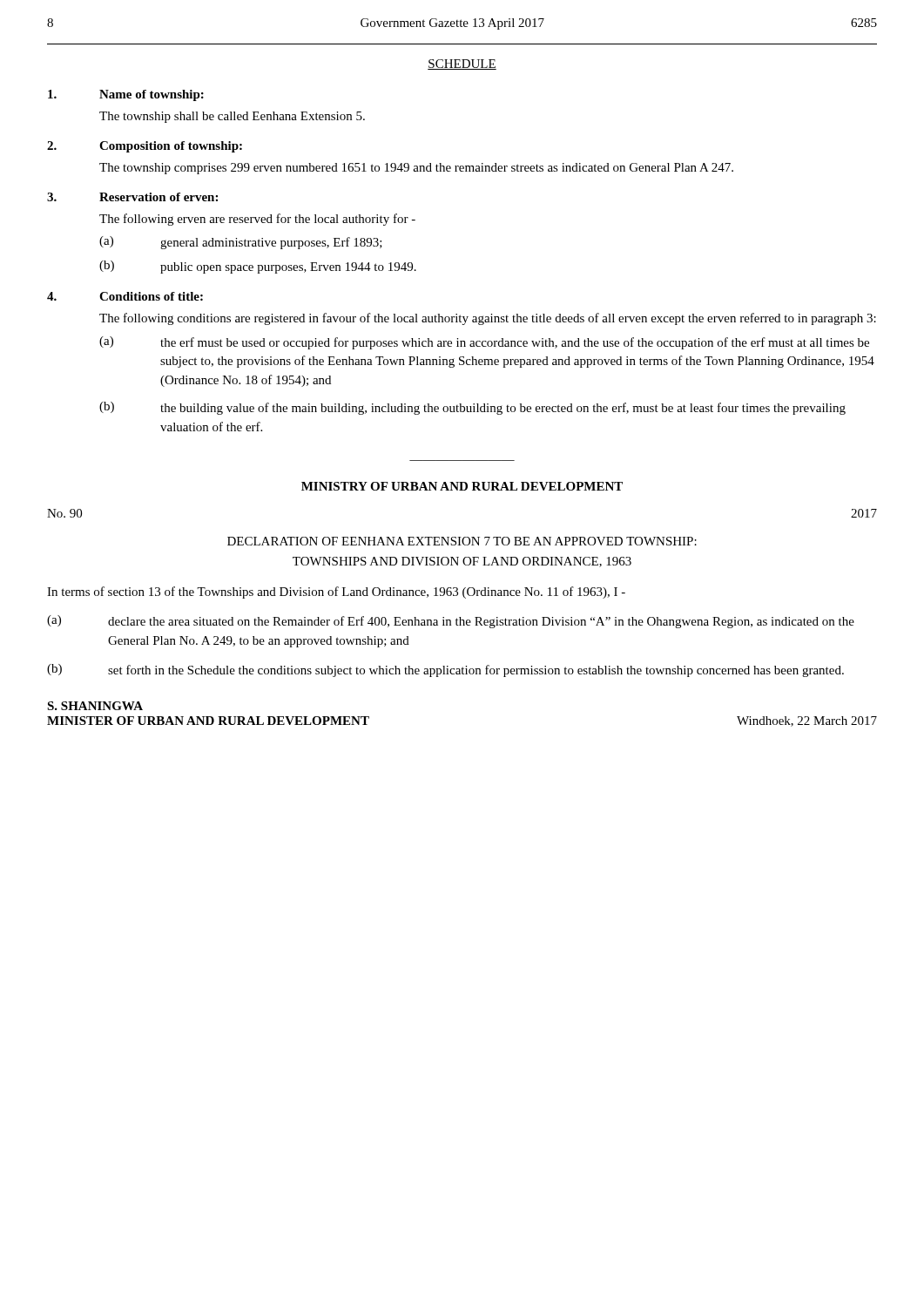Select the element starting "(a) the erf must be used or"
This screenshot has height=1307, width=924.
pos(488,362)
